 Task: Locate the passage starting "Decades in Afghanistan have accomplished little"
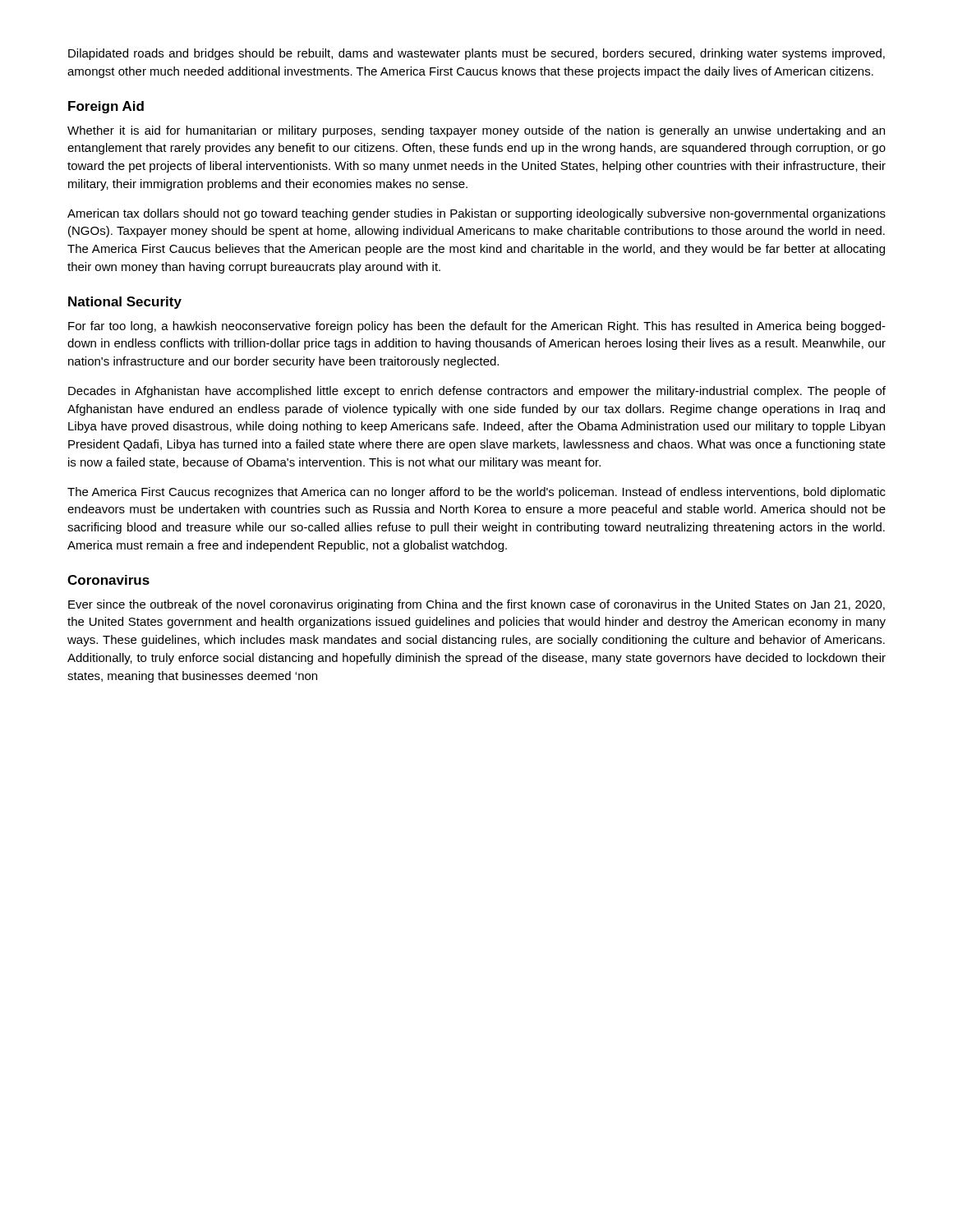[476, 426]
